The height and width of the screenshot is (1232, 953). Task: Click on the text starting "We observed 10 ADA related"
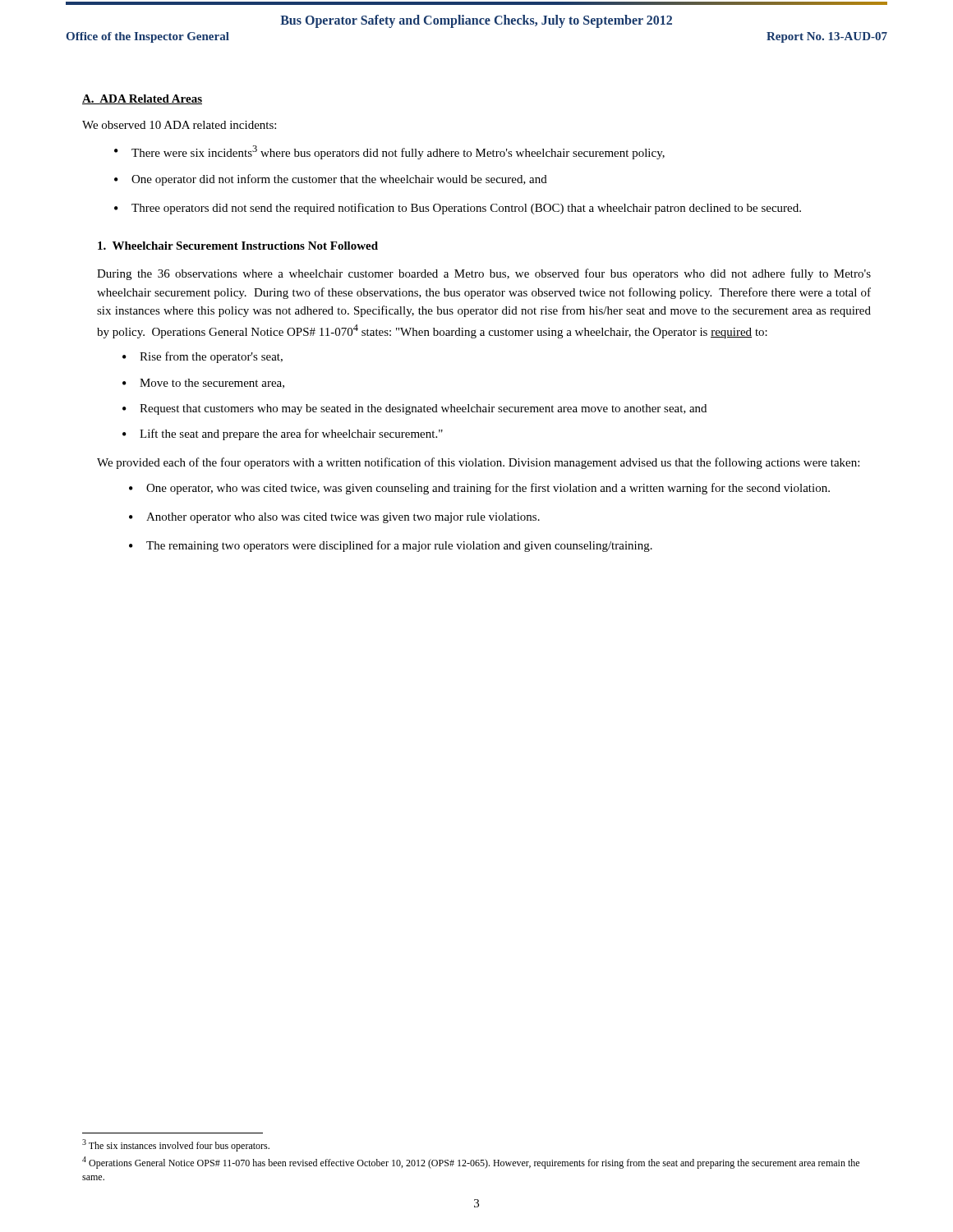[x=180, y=125]
